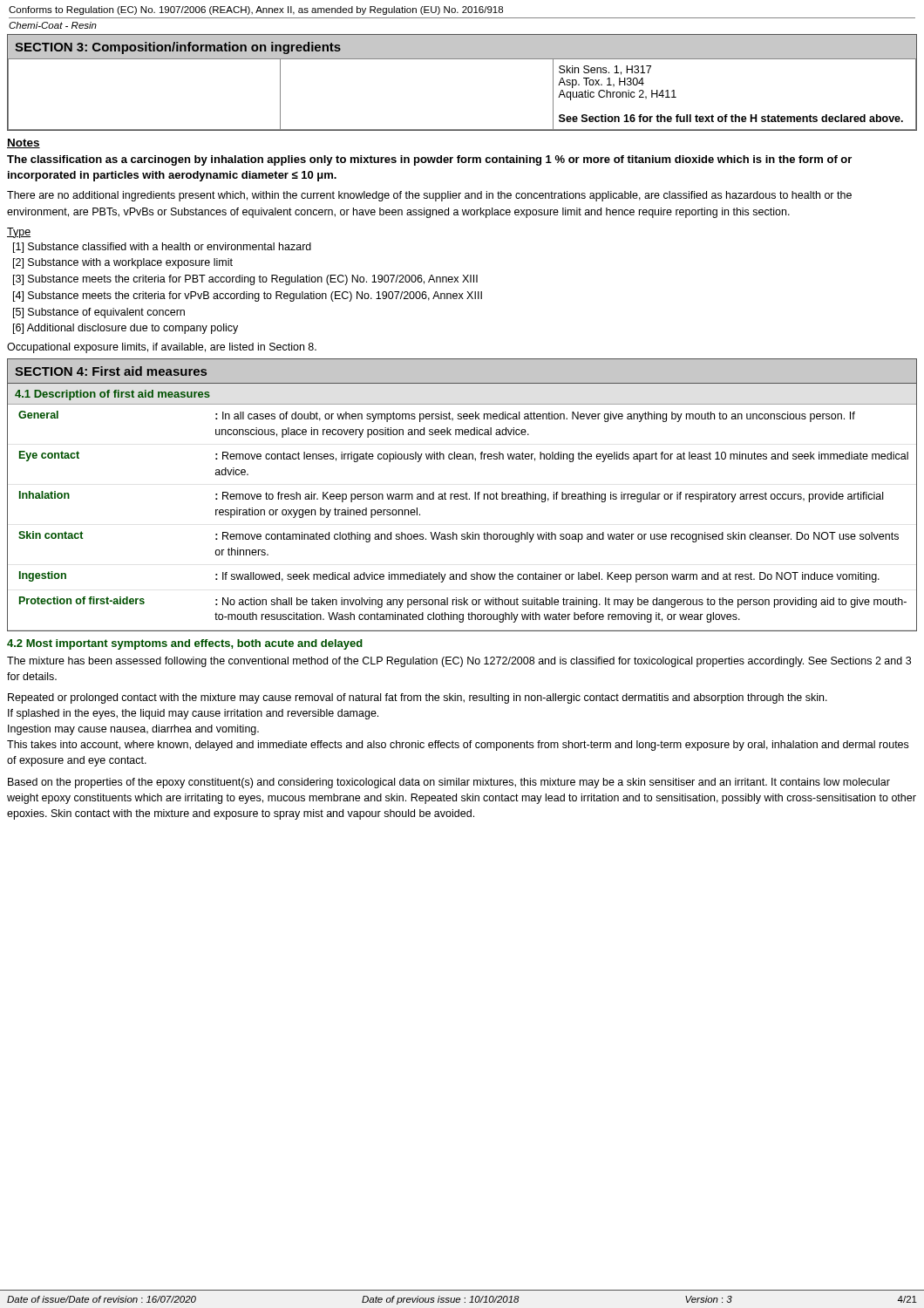Select the block starting "[1] Substance classified with"
The width and height of the screenshot is (924, 1308).
162,246
